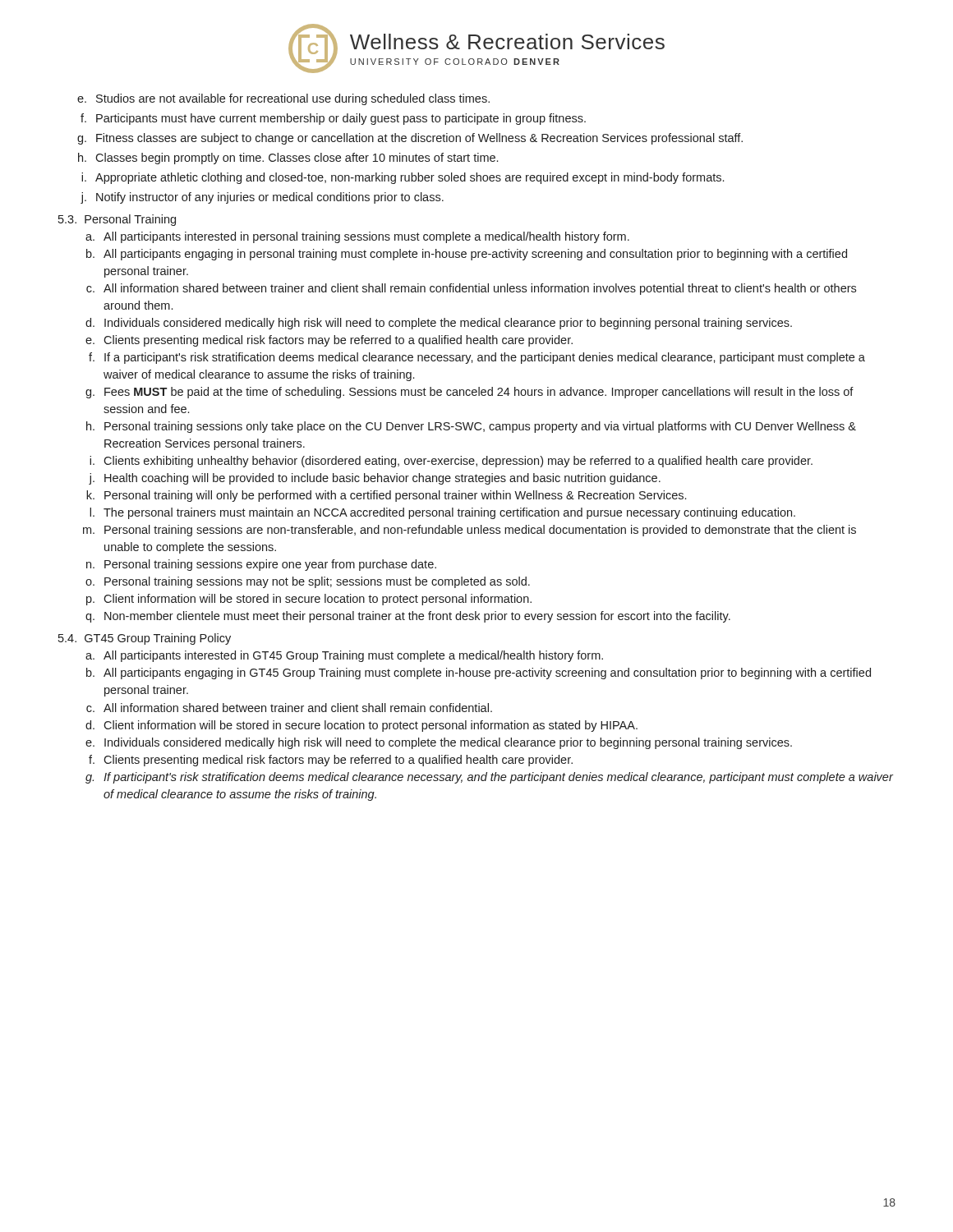Locate the block of text that opens with "f. Clients presenting medical"

click(476, 760)
